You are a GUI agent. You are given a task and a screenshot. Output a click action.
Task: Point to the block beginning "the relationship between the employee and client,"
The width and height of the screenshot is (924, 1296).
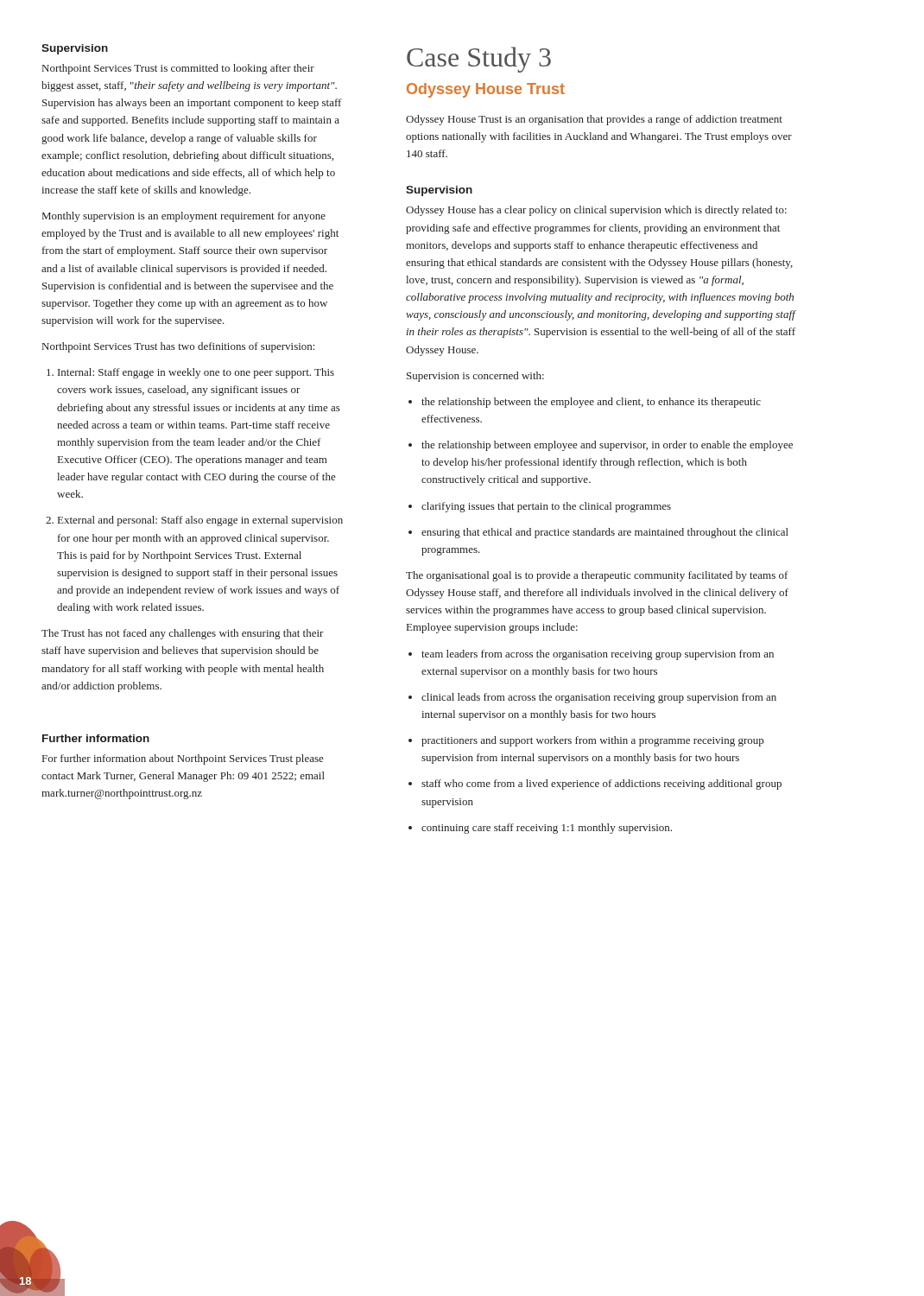tap(609, 410)
